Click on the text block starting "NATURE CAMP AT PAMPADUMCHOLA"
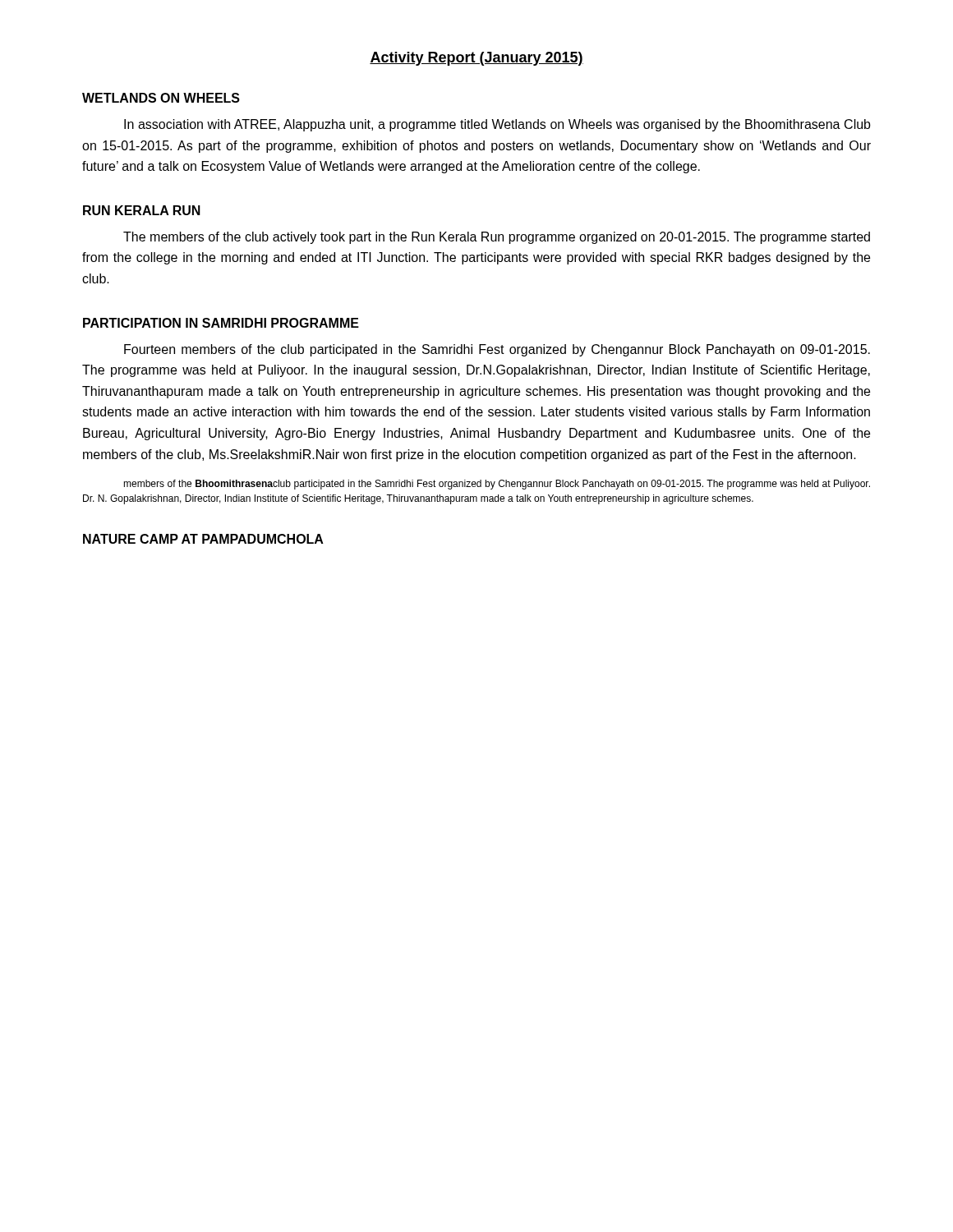This screenshot has width=953, height=1232. pyautogui.click(x=203, y=539)
